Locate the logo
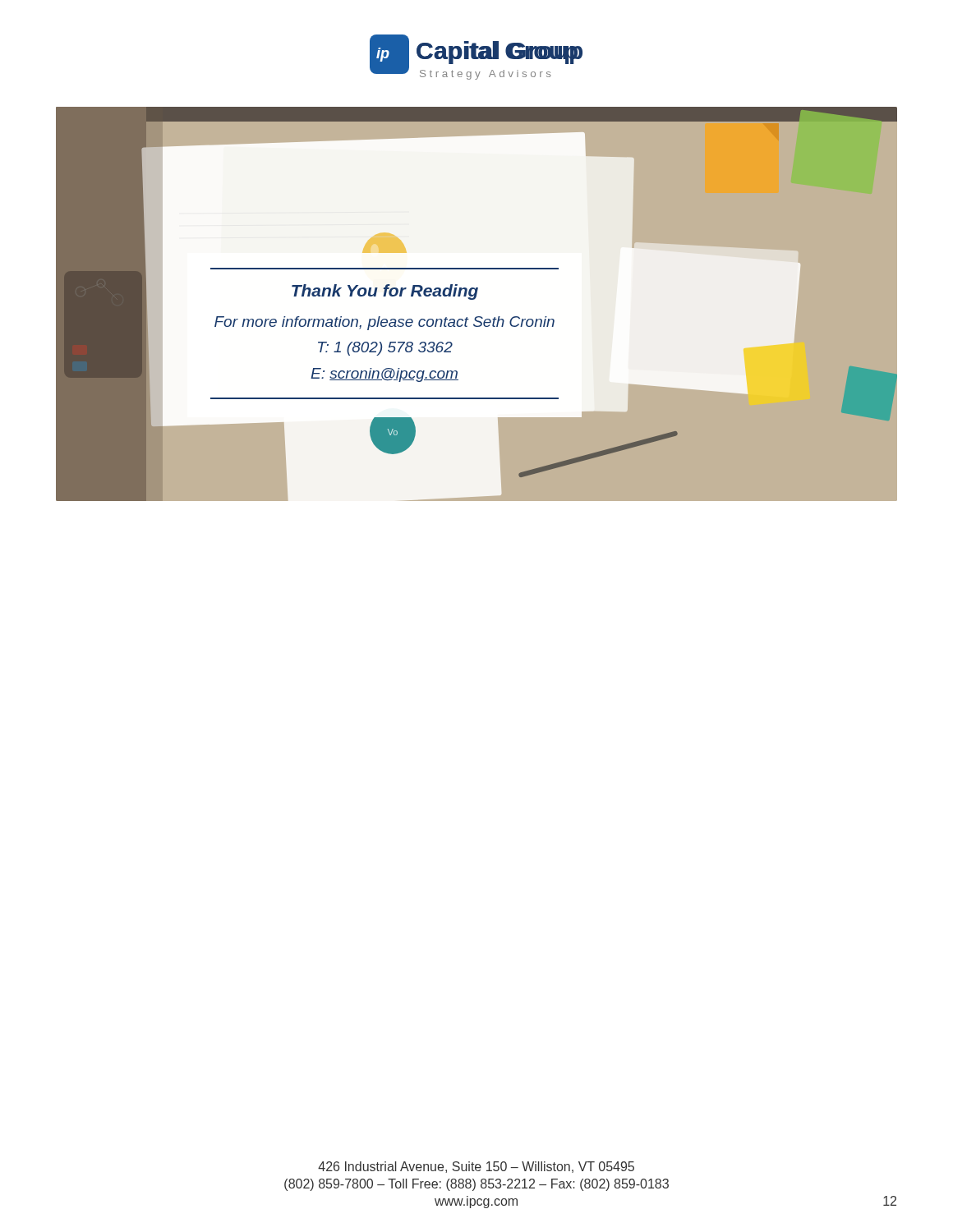This screenshot has width=953, height=1232. pyautogui.click(x=476, y=60)
